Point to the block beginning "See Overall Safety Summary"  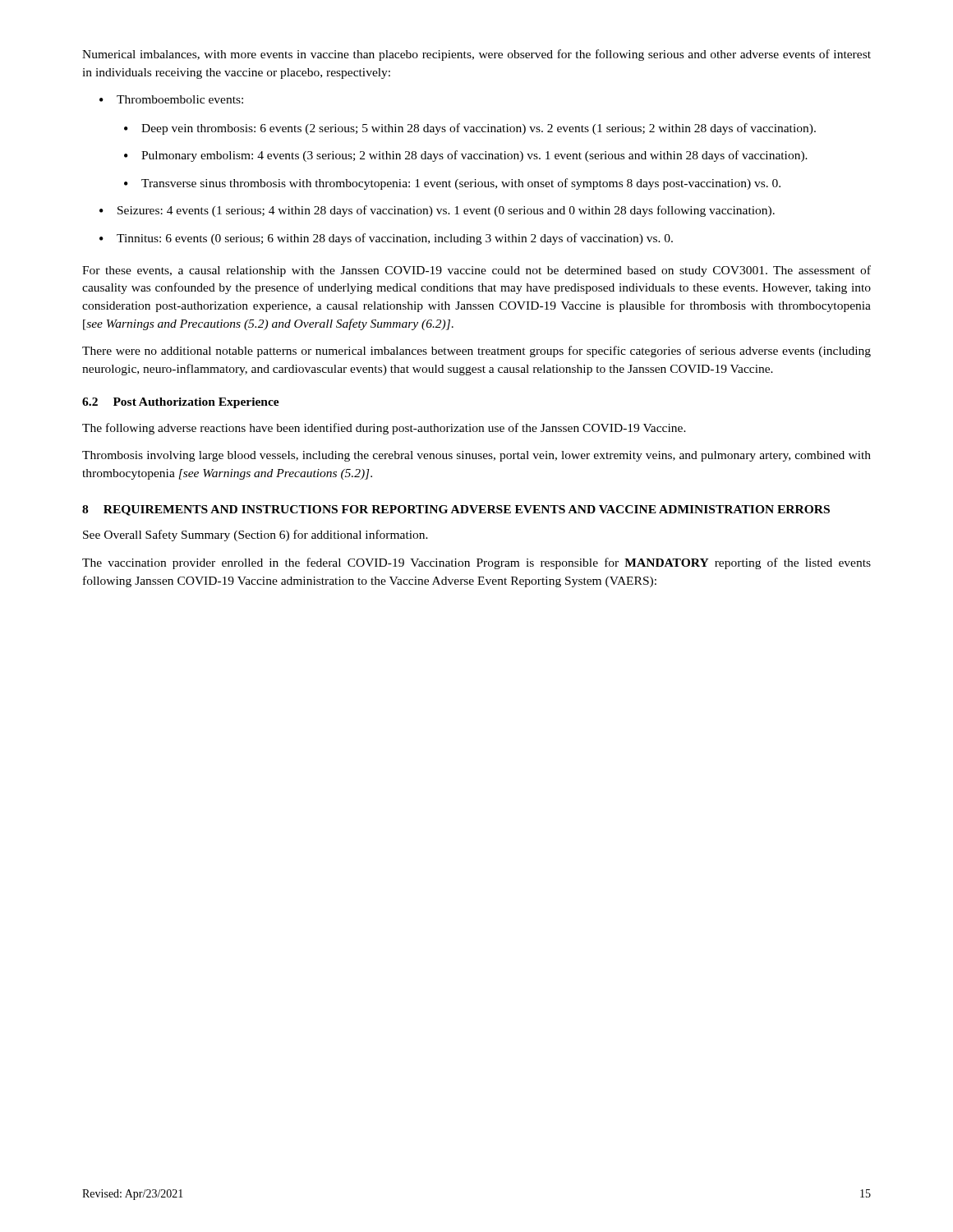pyautogui.click(x=256, y=536)
